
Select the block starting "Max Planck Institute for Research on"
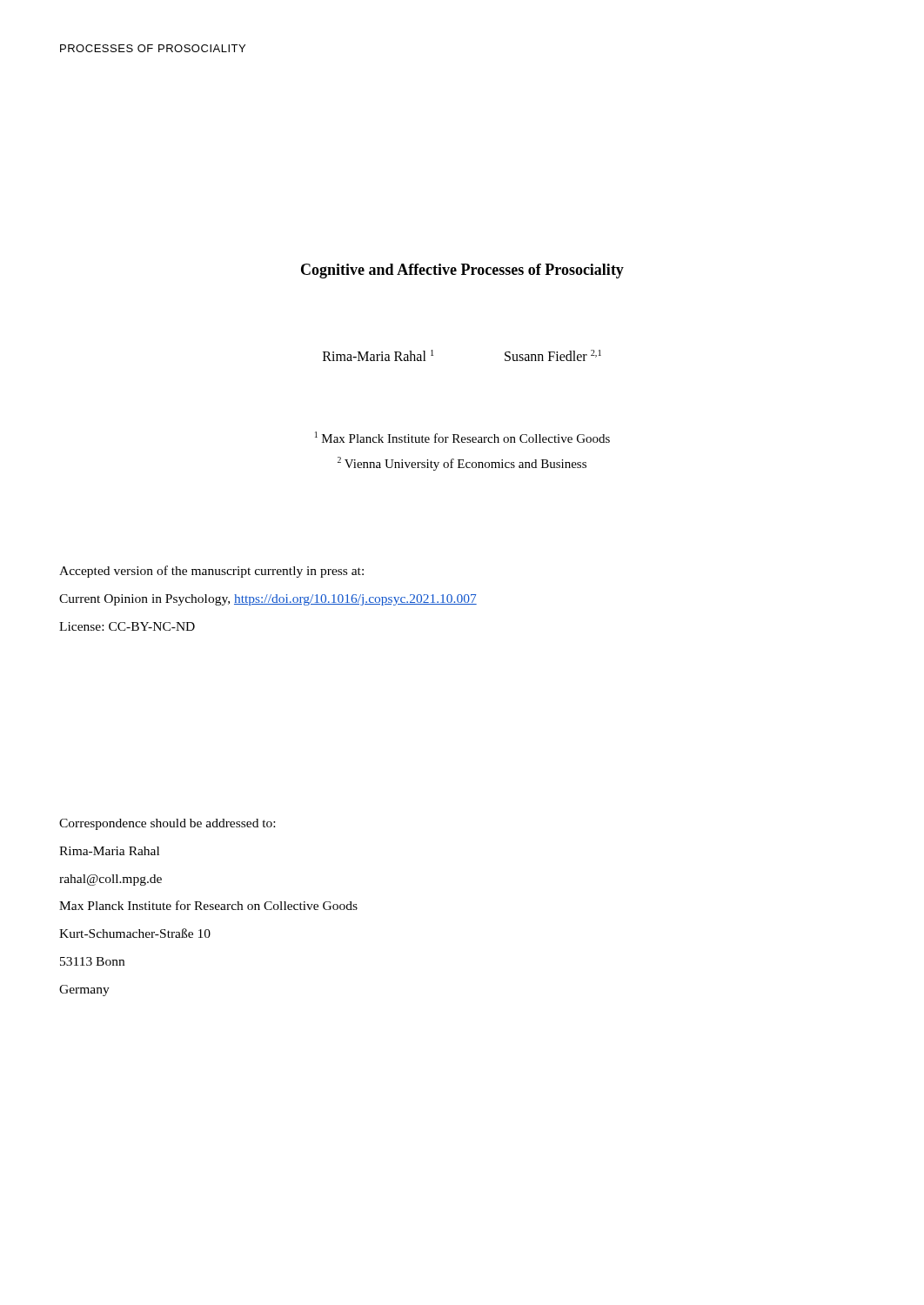pos(208,905)
